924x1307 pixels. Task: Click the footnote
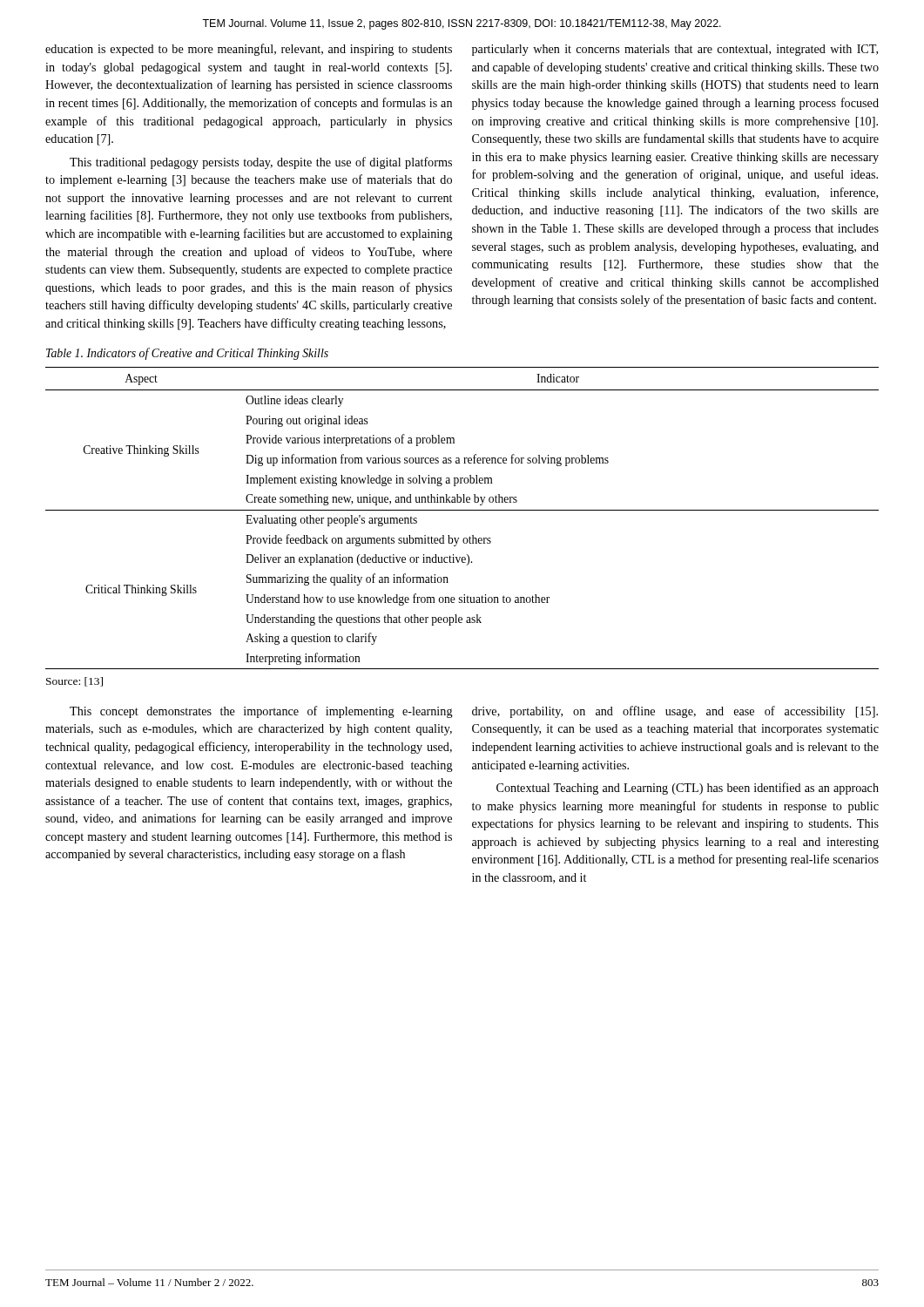[75, 681]
